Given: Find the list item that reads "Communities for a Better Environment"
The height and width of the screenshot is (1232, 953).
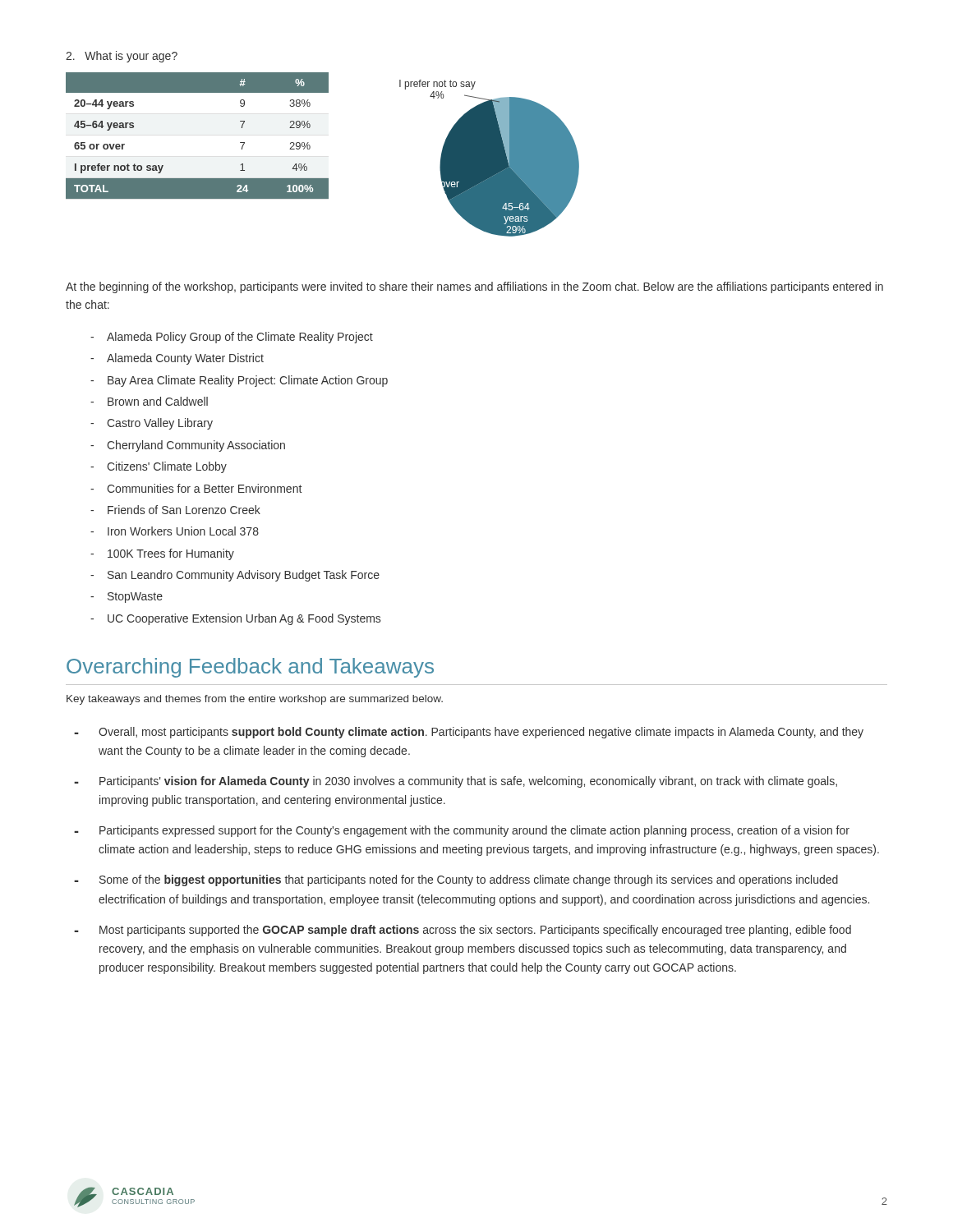Looking at the screenshot, I should pos(204,488).
